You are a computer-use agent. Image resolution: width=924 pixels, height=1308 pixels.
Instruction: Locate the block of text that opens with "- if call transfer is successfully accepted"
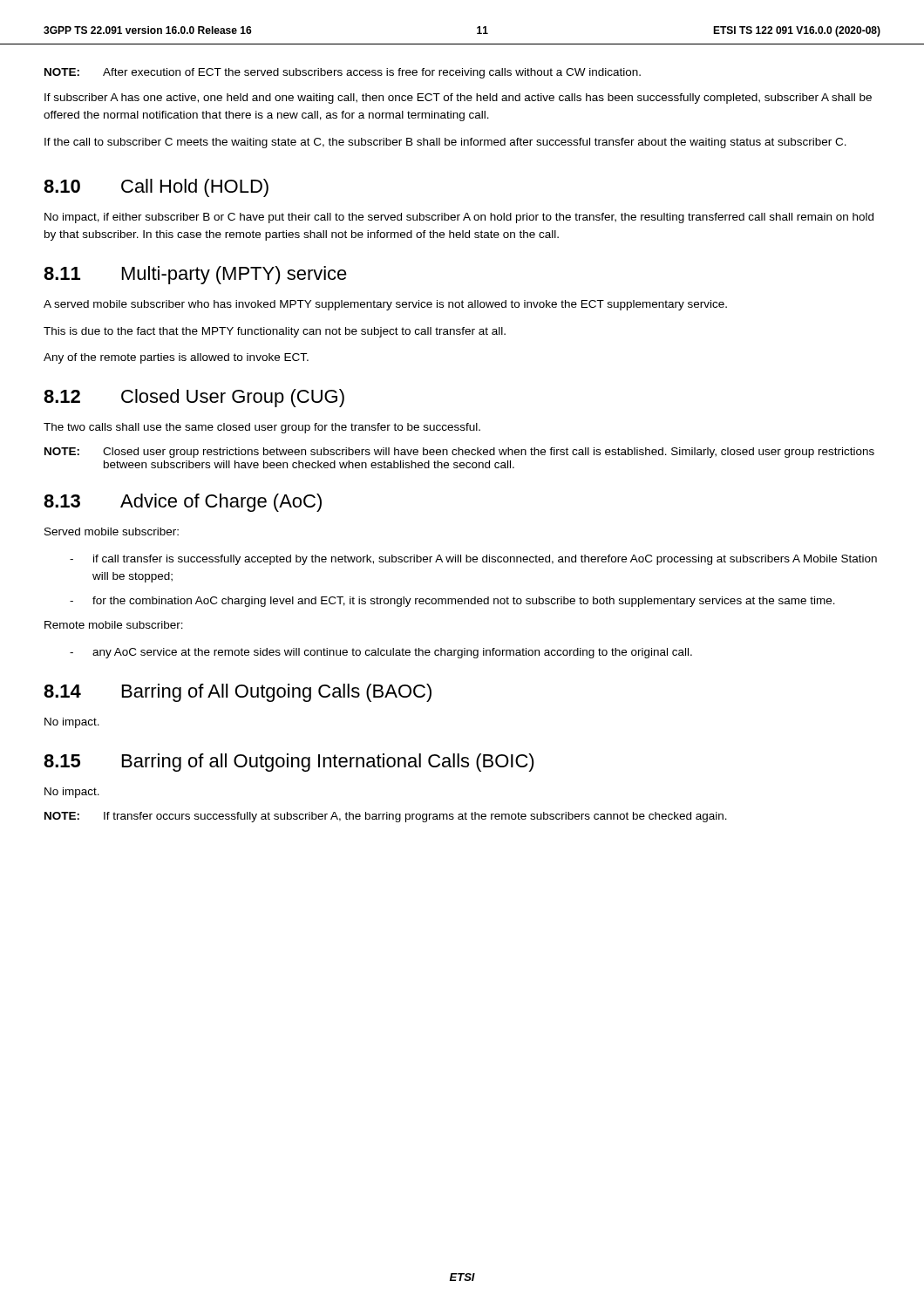point(475,567)
